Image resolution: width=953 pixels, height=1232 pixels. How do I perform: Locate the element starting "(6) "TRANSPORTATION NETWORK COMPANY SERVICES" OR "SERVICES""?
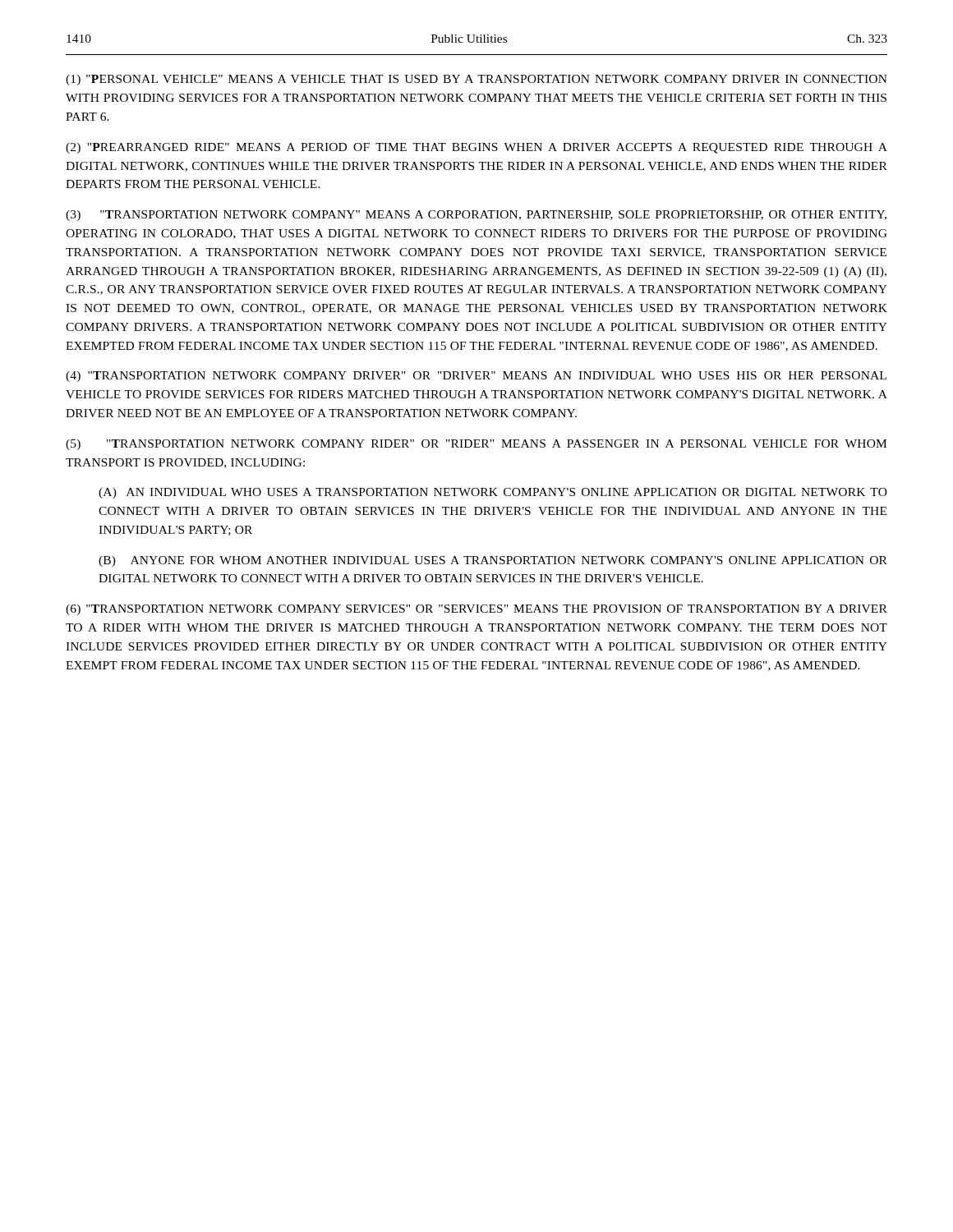476,636
